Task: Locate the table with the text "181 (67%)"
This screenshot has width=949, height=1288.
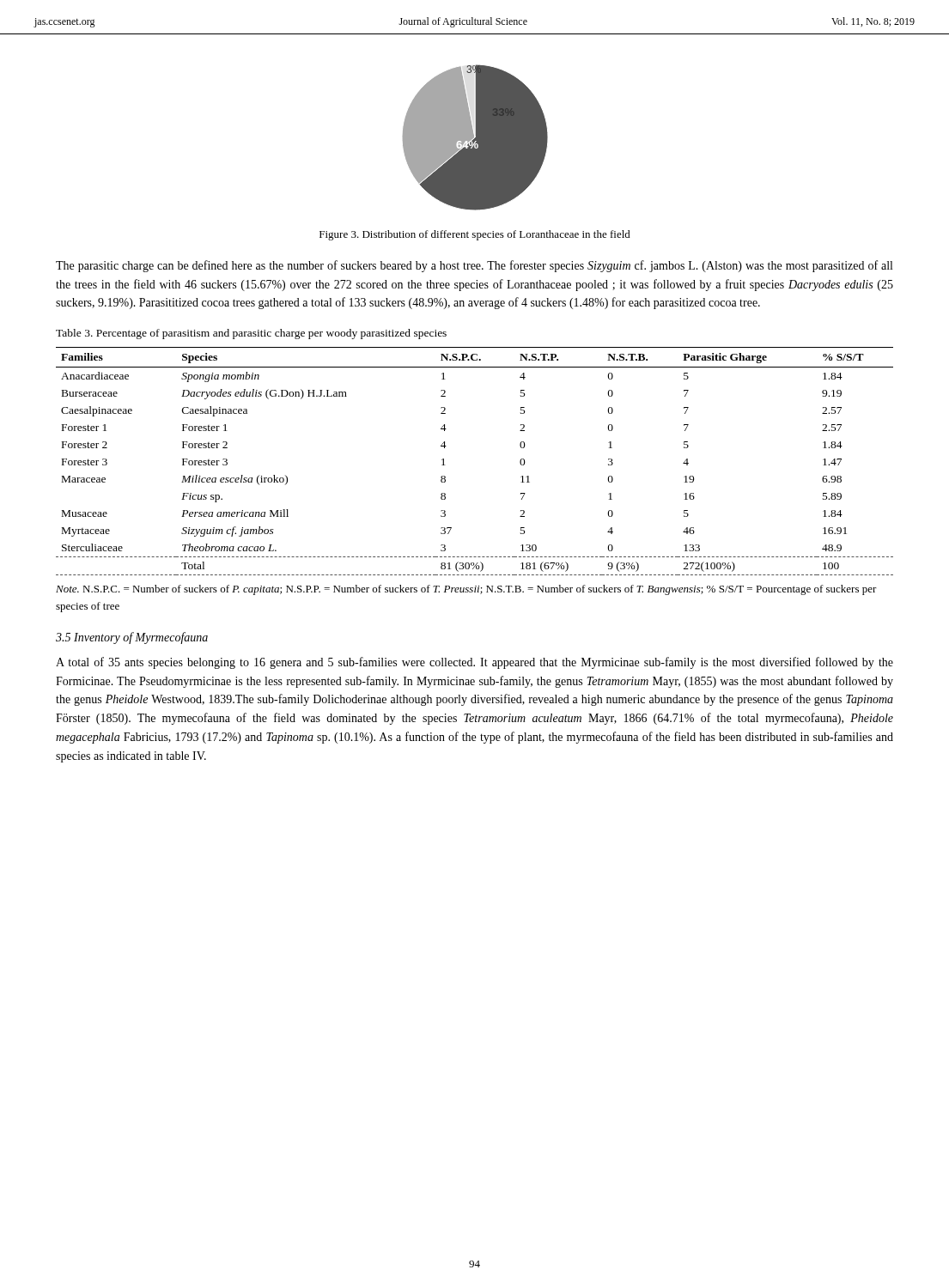Action: coord(474,461)
